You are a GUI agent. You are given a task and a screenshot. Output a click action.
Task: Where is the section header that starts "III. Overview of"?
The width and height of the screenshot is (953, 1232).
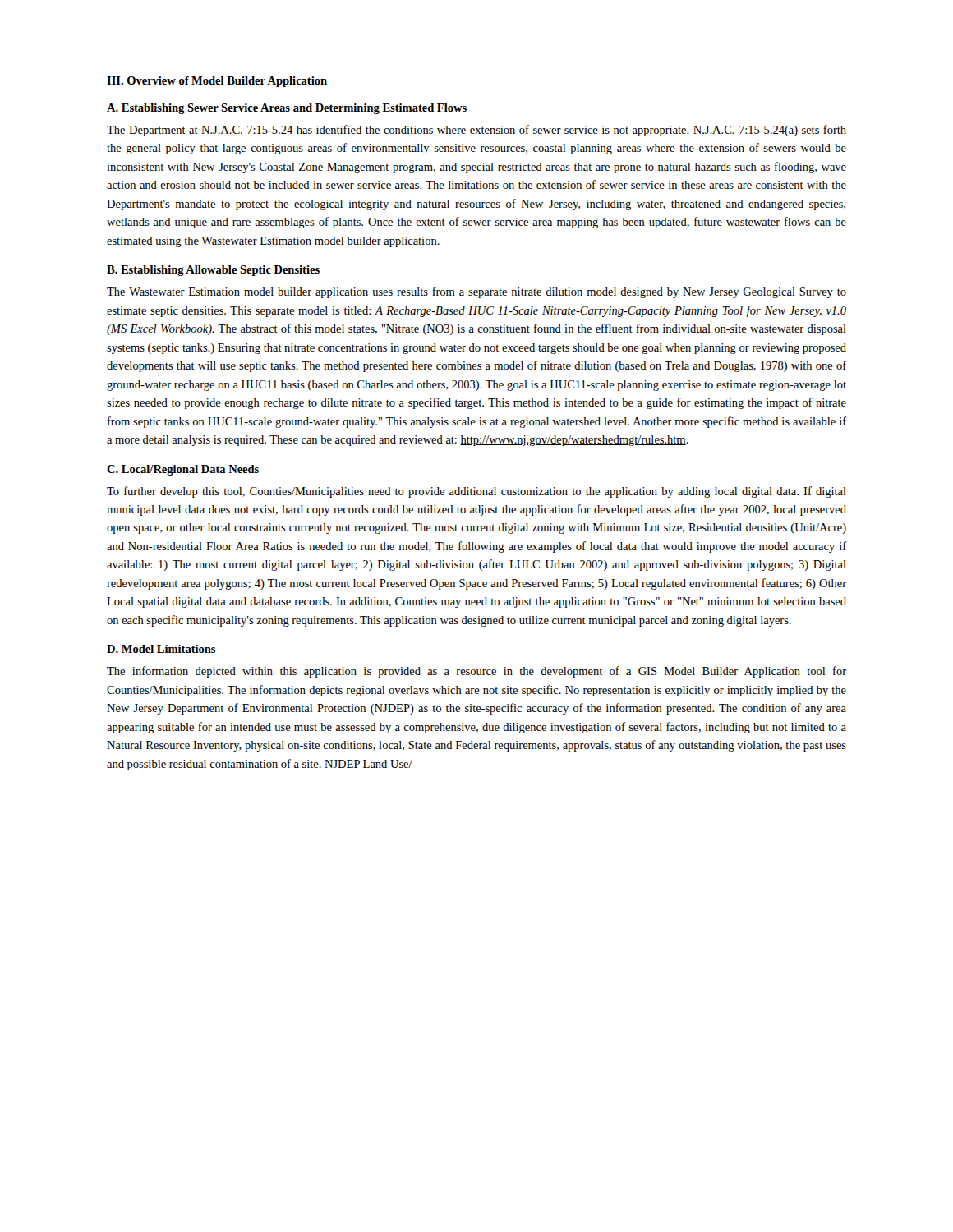[x=217, y=81]
